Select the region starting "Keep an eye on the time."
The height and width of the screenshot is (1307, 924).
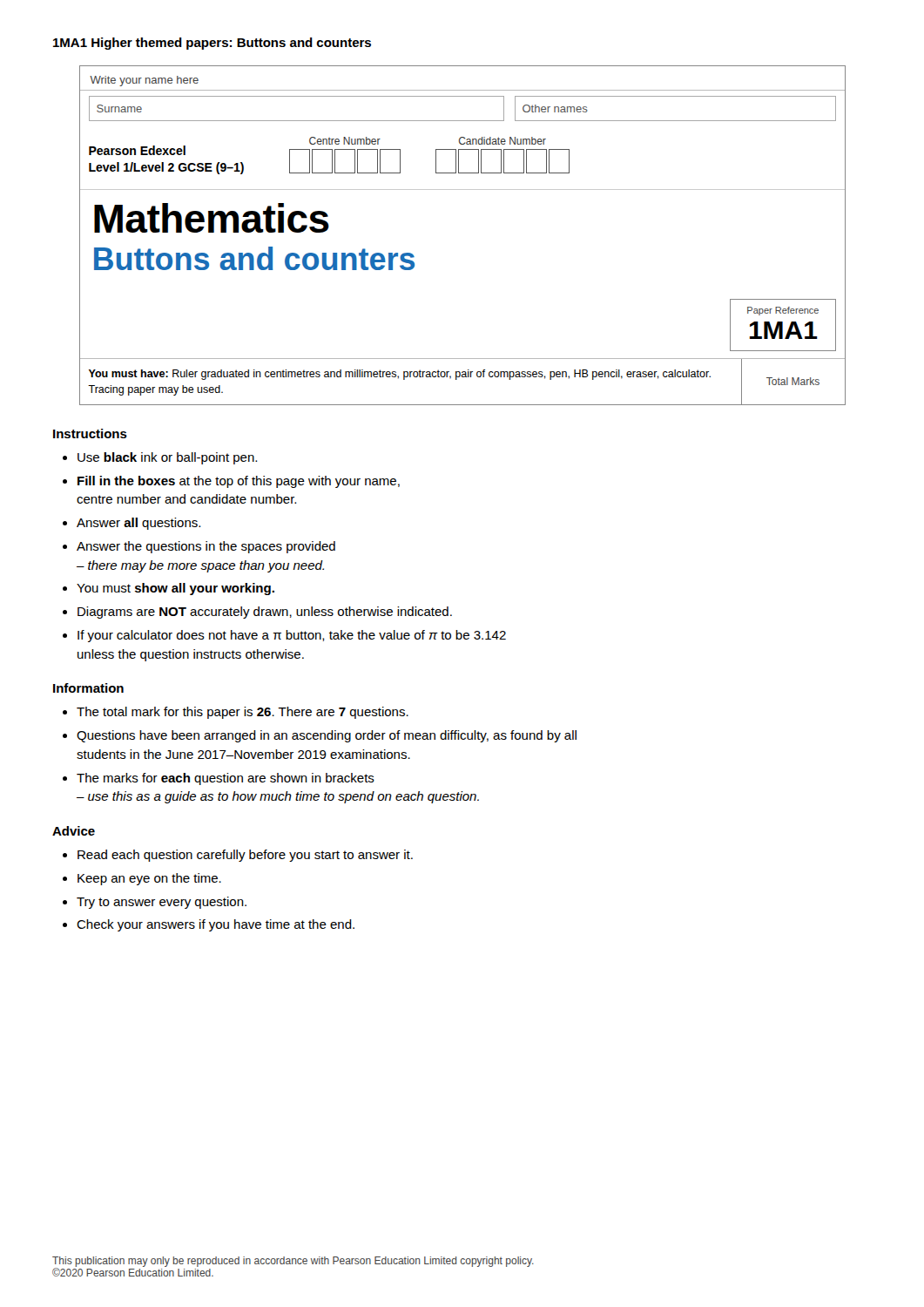click(x=149, y=878)
